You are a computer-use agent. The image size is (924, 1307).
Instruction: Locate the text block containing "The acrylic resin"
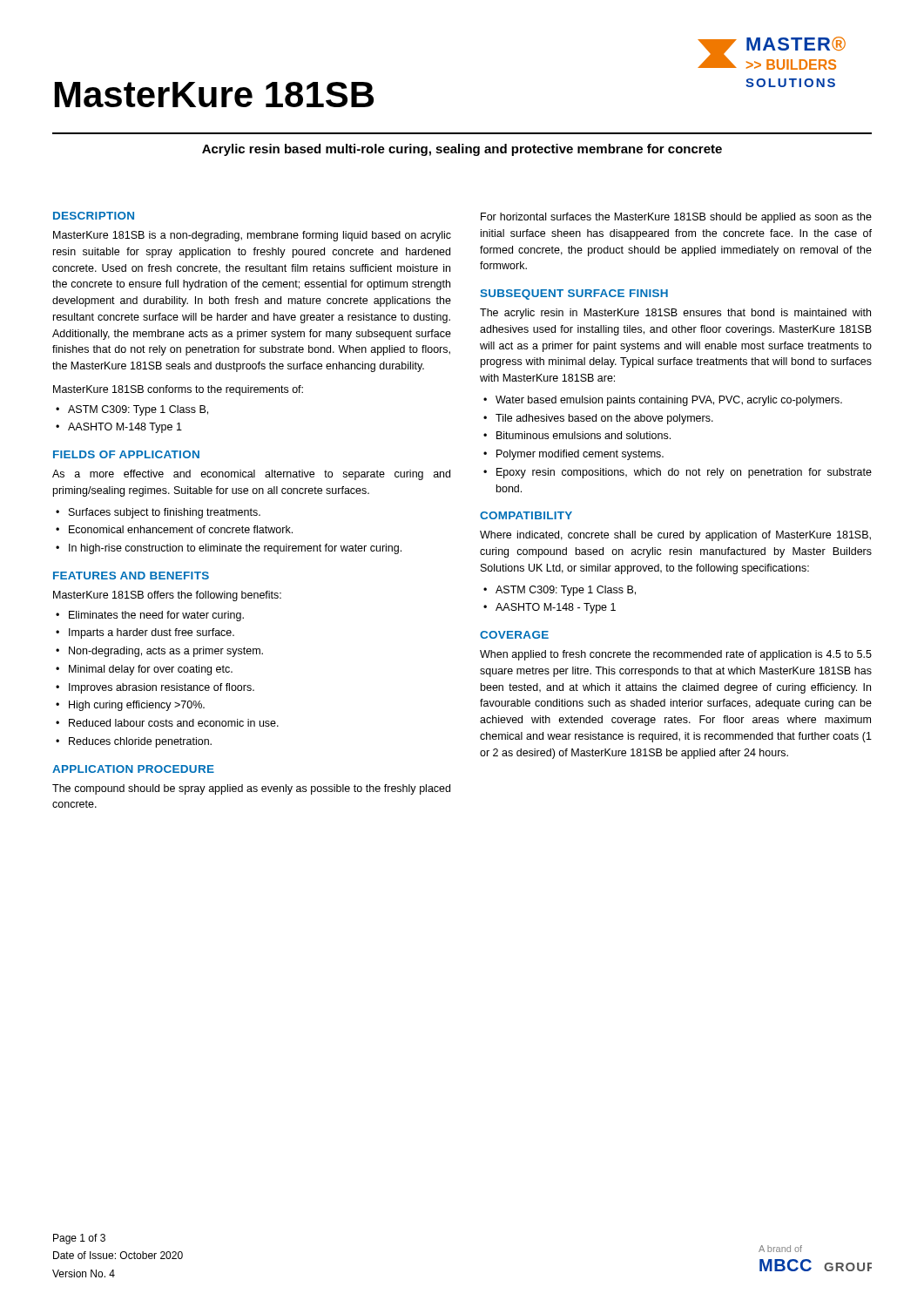pos(676,346)
